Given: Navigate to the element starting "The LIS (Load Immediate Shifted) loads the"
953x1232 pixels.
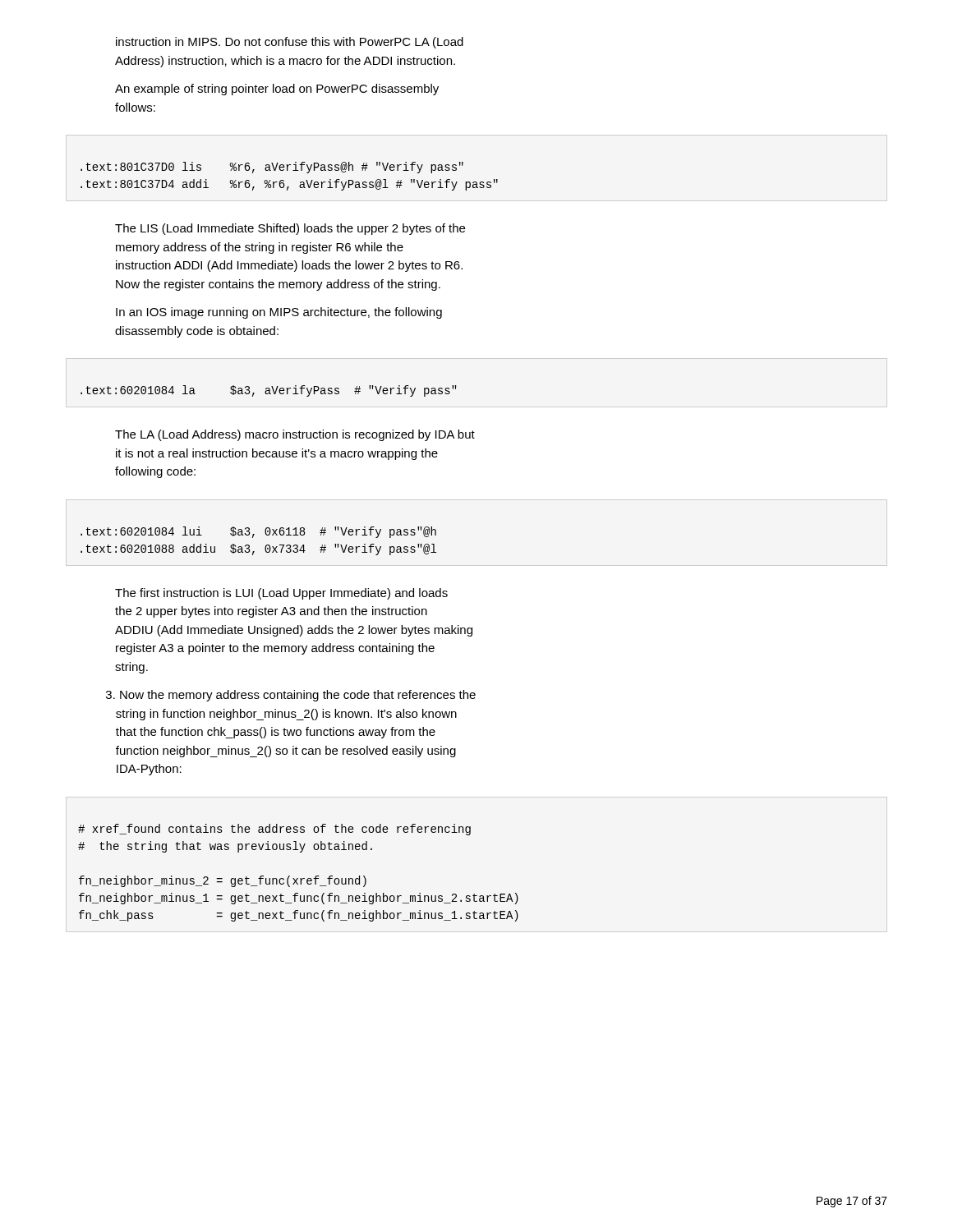Looking at the screenshot, I should click(x=290, y=256).
